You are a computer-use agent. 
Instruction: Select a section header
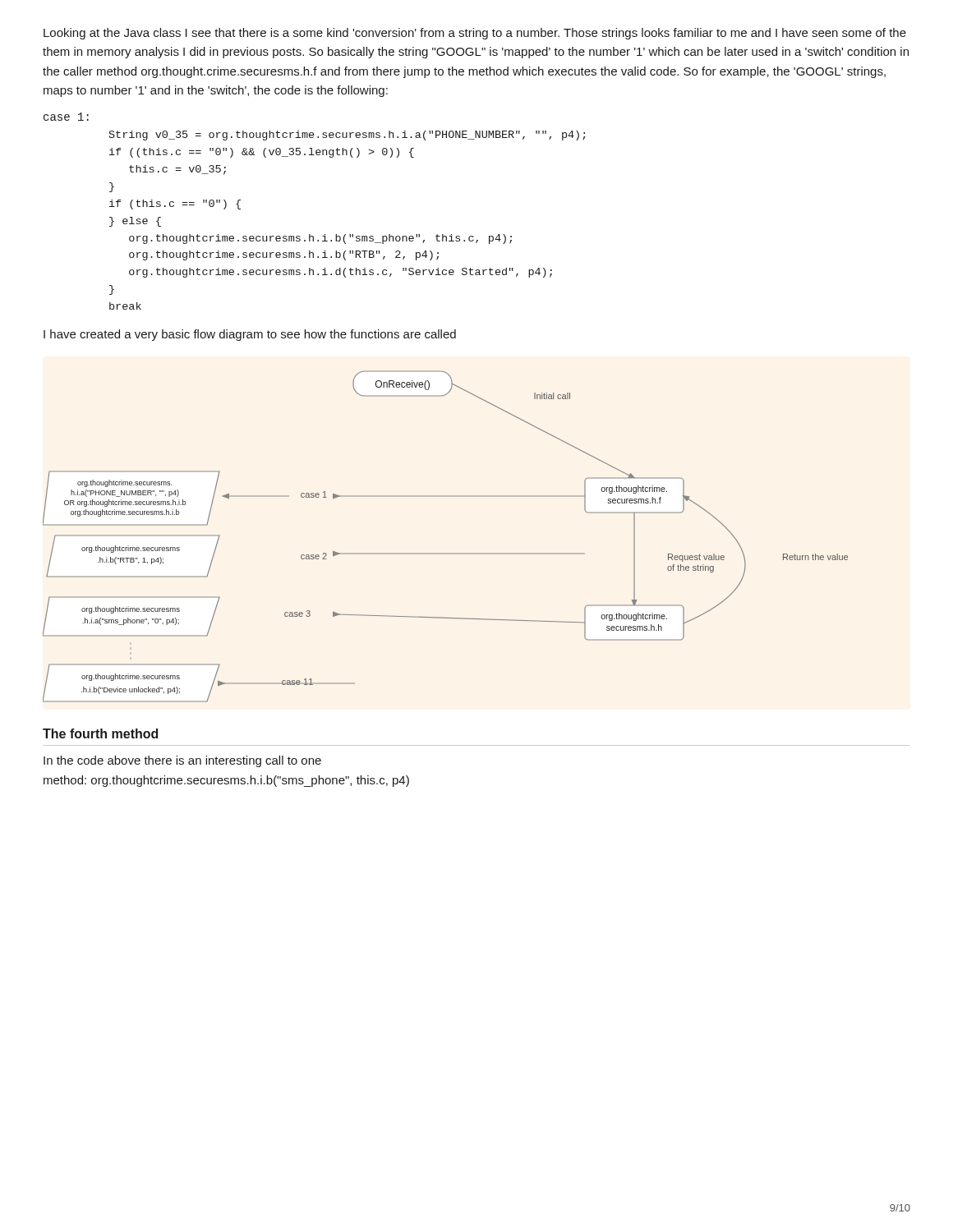[101, 734]
